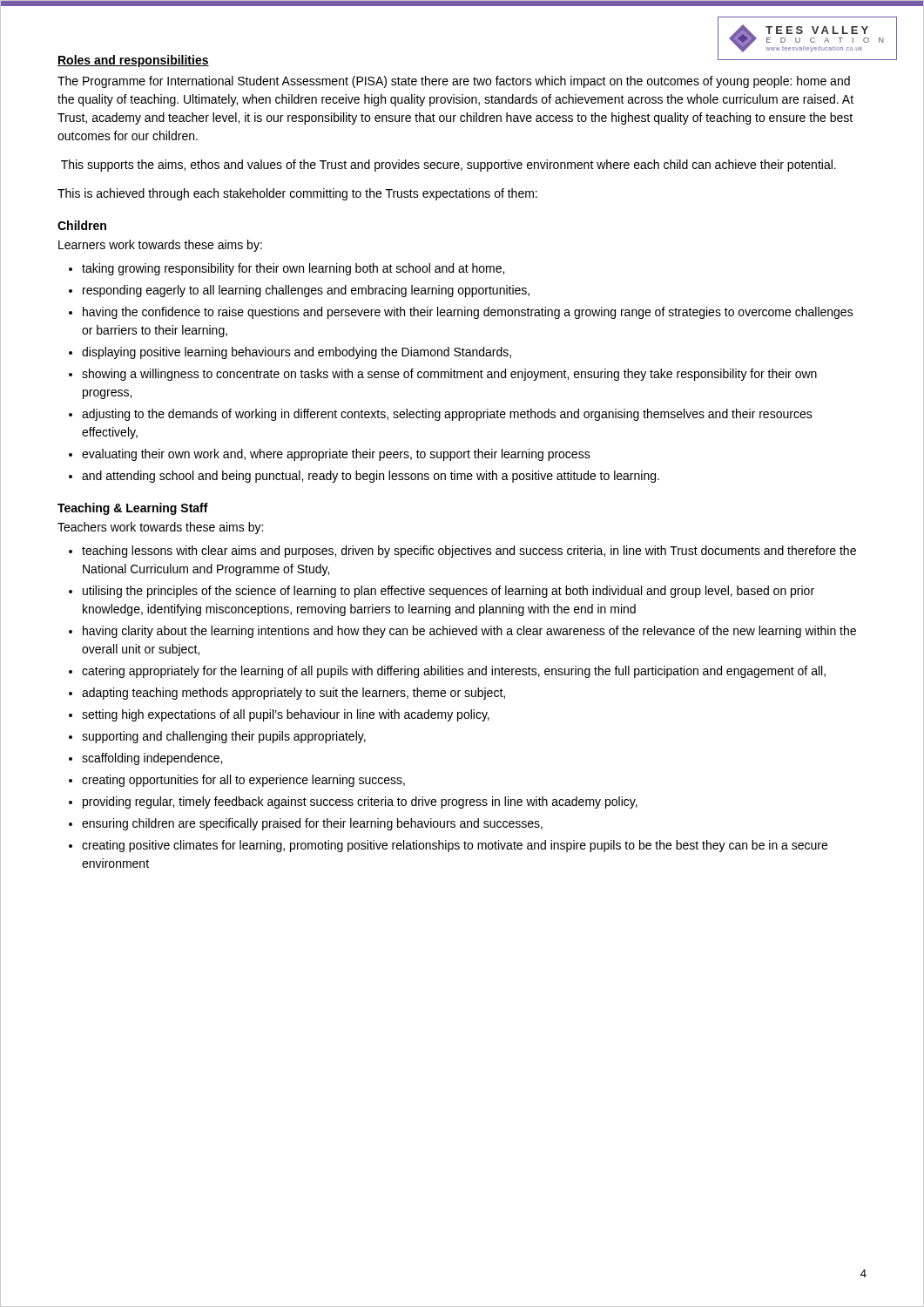This screenshot has width=924, height=1307.
Task: Locate the block starting "scaffolding independence,"
Action: 153,758
